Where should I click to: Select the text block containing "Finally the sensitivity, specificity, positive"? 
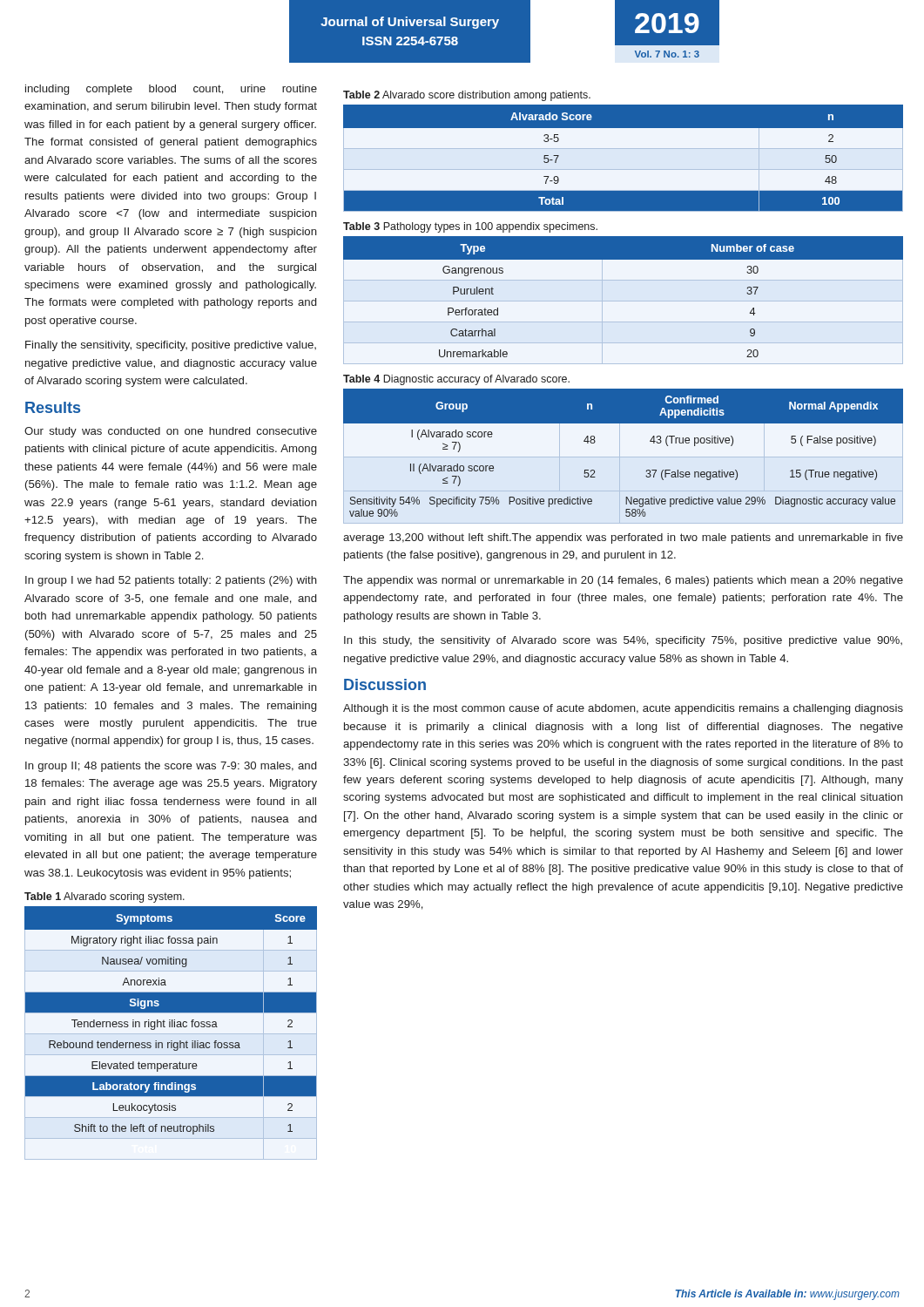point(171,363)
